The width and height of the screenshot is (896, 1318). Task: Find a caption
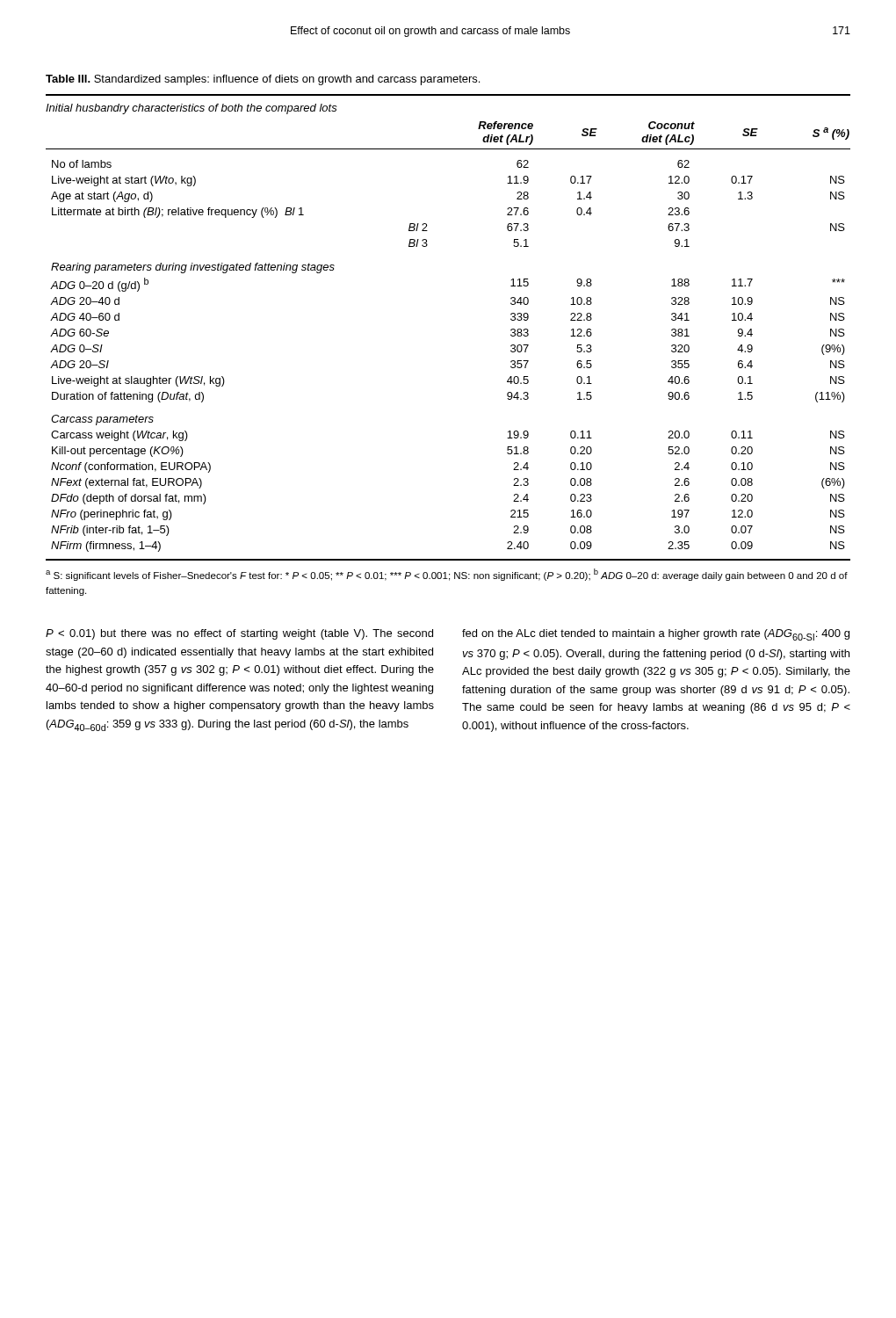(x=263, y=79)
